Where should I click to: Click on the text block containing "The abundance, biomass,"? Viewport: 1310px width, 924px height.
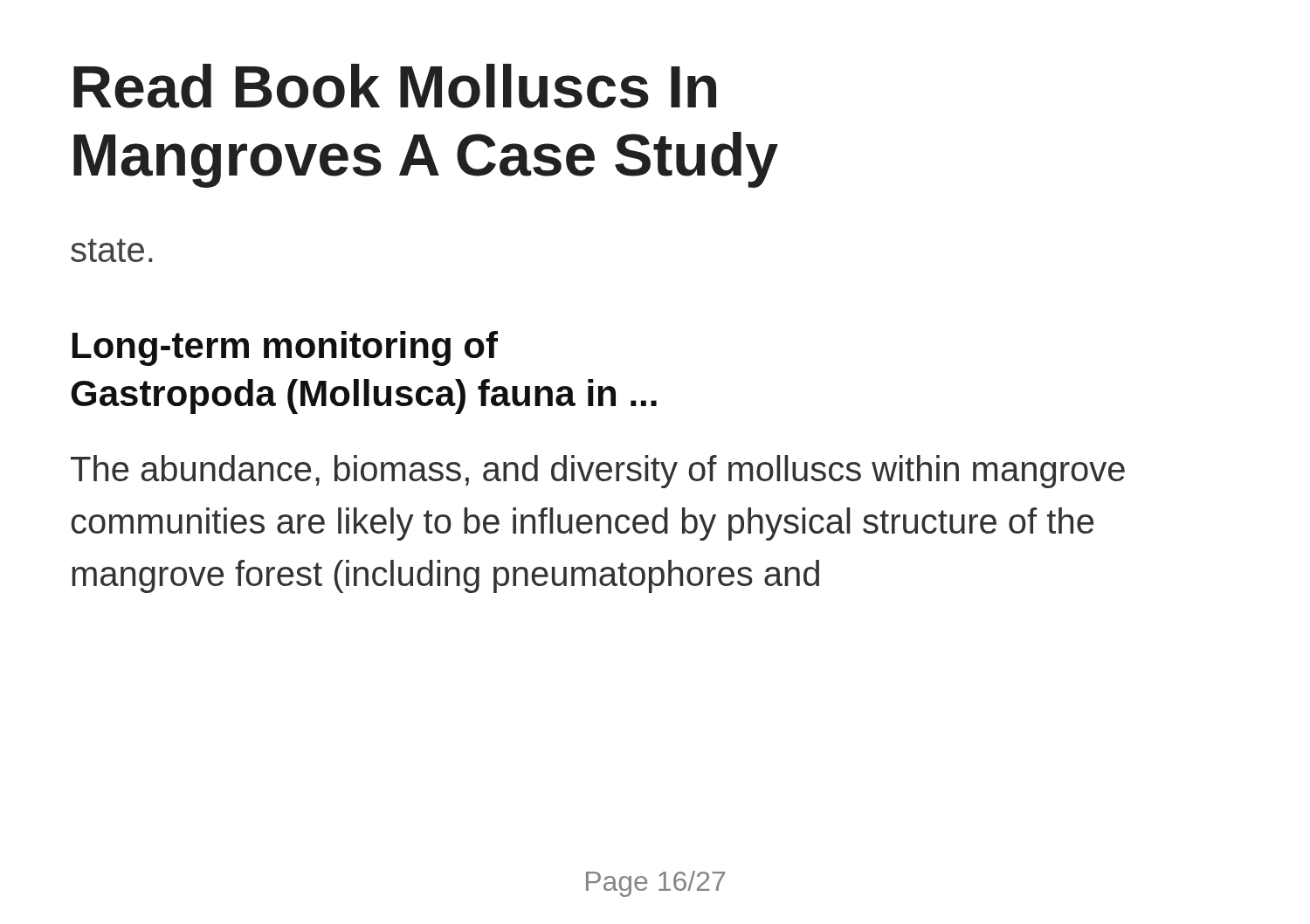pyautogui.click(x=655, y=521)
